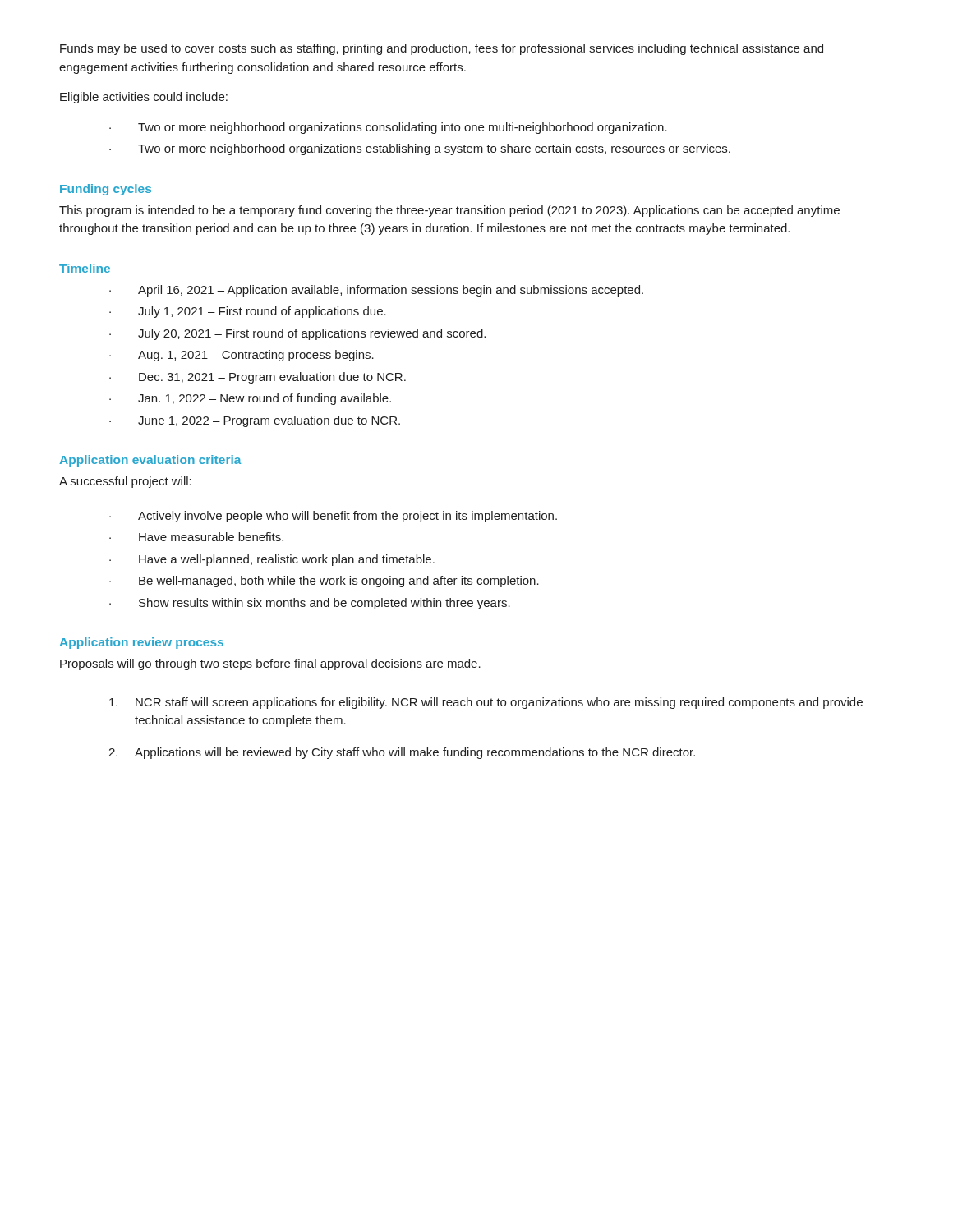Locate the list item containing "· Actively involve people"

pyautogui.click(x=501, y=516)
